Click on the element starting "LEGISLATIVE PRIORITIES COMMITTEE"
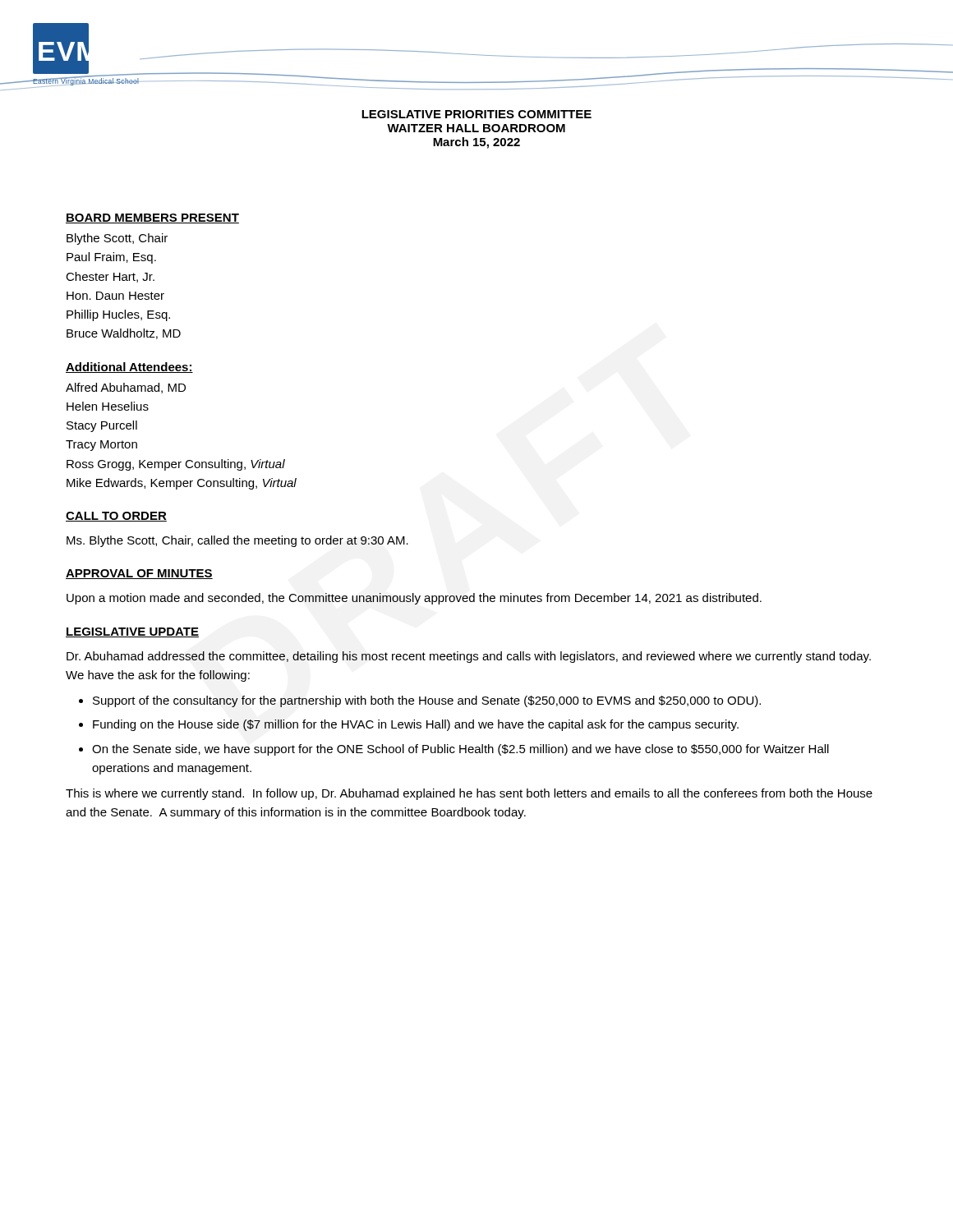The height and width of the screenshot is (1232, 953). (476, 128)
